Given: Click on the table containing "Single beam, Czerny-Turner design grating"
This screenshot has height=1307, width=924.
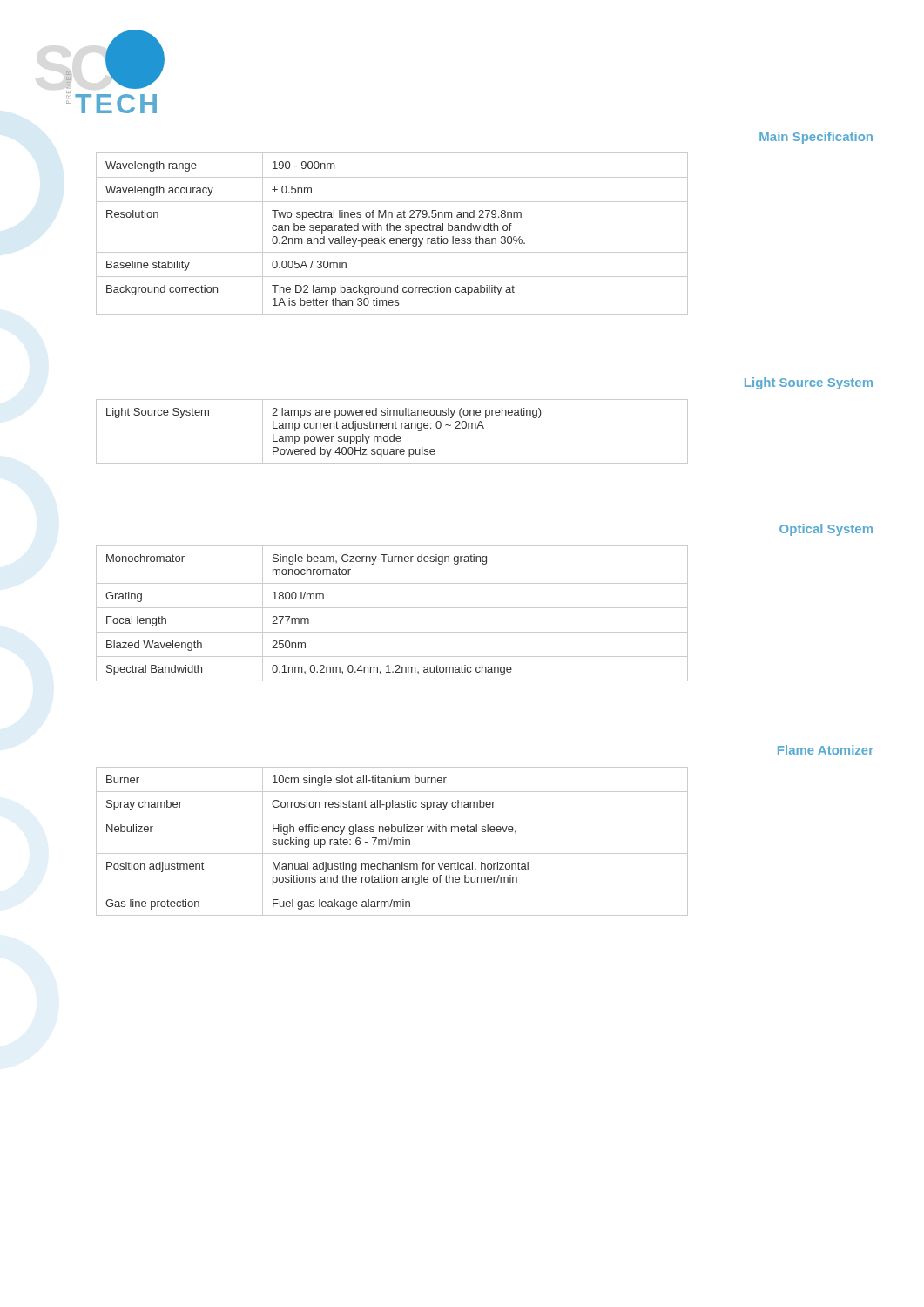Looking at the screenshot, I should coord(392,613).
